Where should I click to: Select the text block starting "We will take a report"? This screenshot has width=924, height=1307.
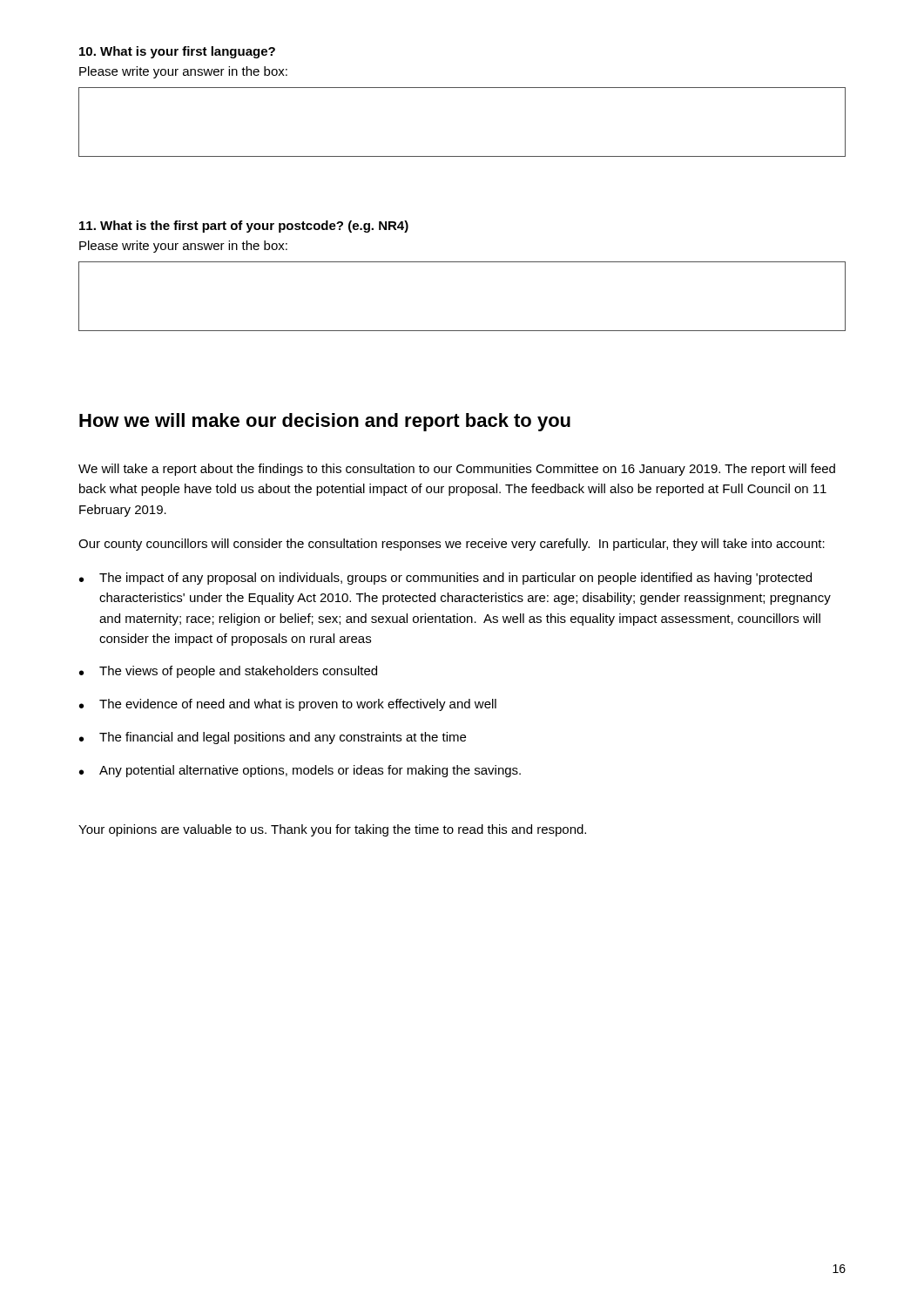click(x=457, y=489)
